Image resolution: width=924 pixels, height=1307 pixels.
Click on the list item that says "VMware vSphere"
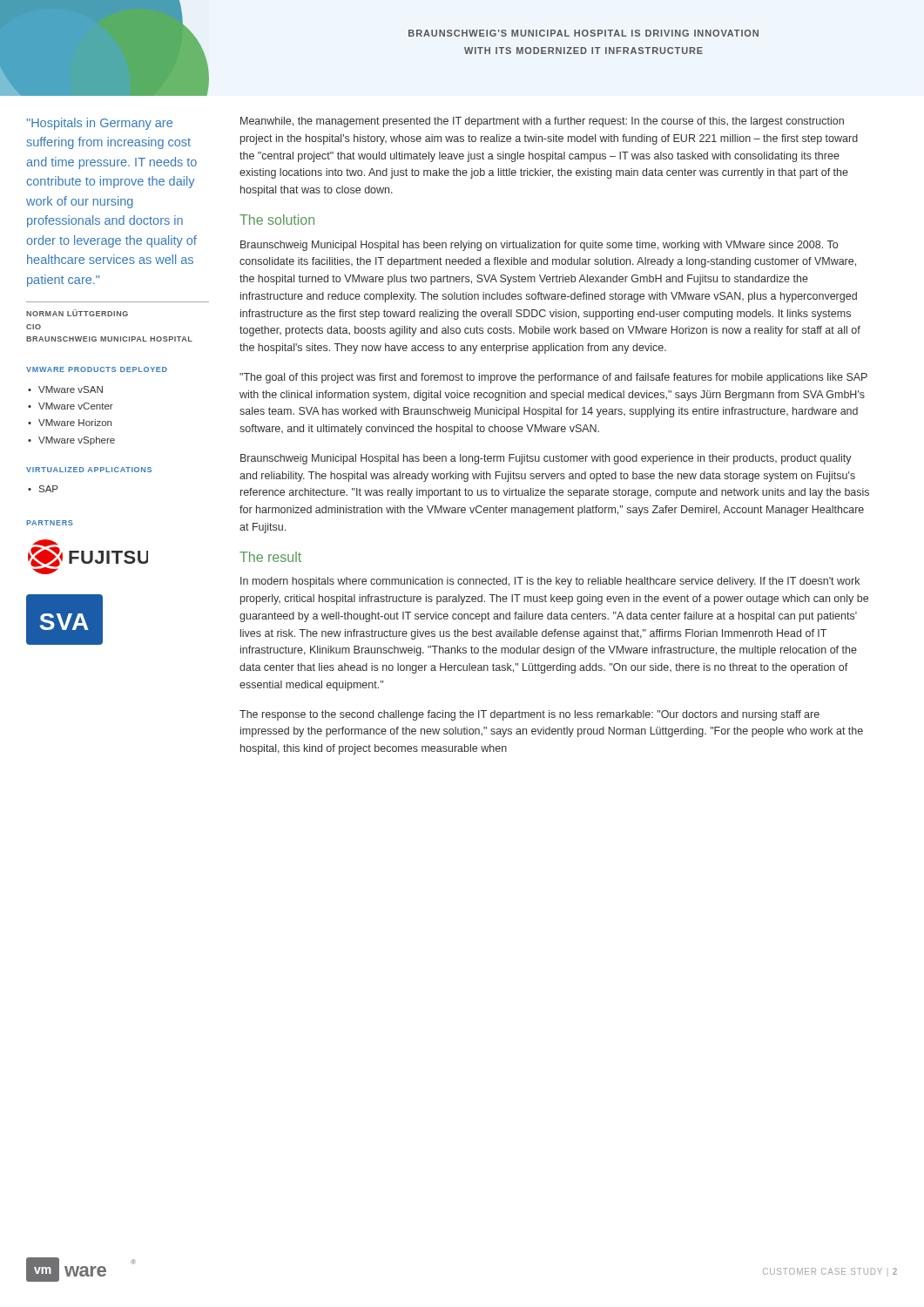[x=77, y=440]
